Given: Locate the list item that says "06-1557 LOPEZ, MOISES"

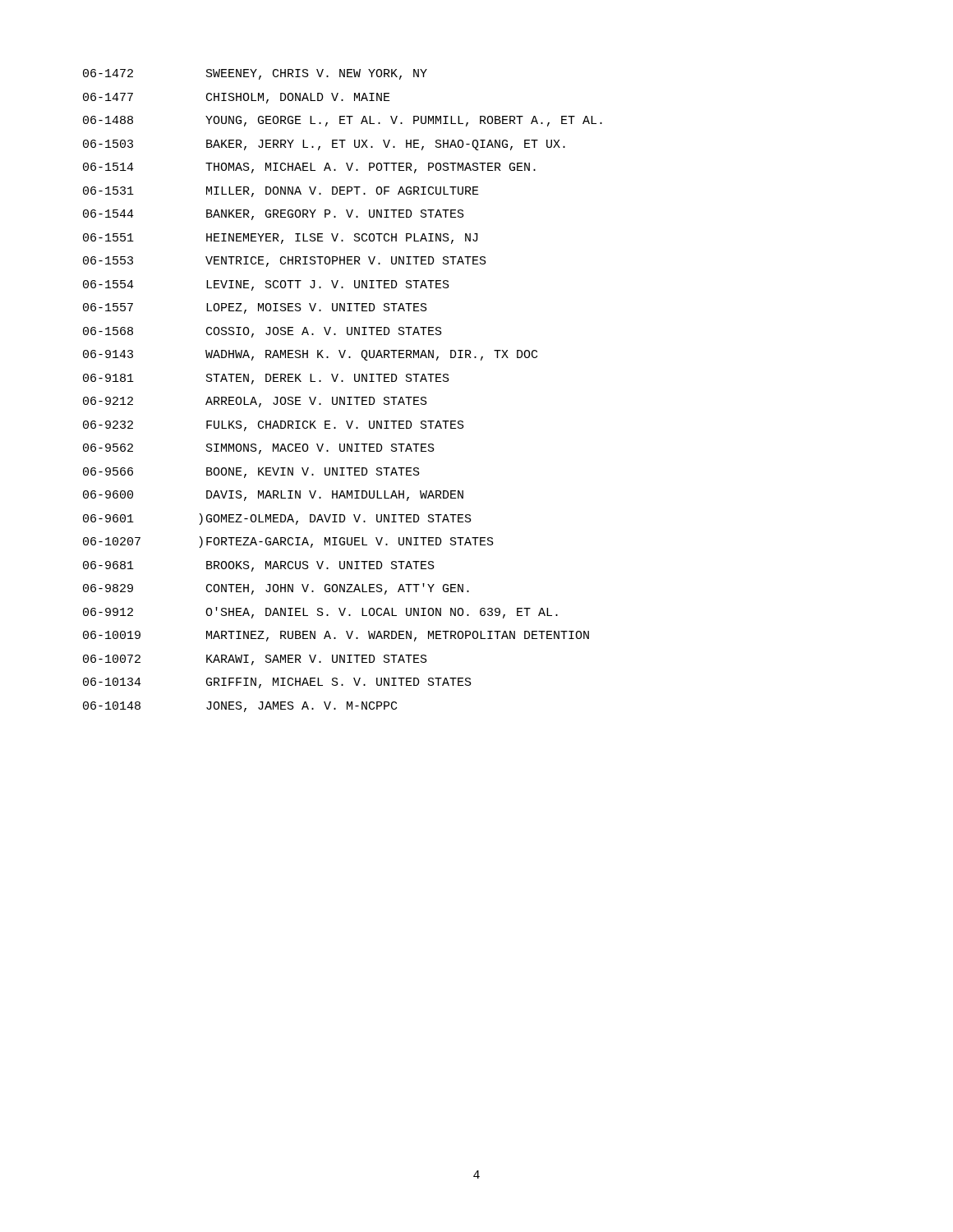Looking at the screenshot, I should tap(255, 308).
